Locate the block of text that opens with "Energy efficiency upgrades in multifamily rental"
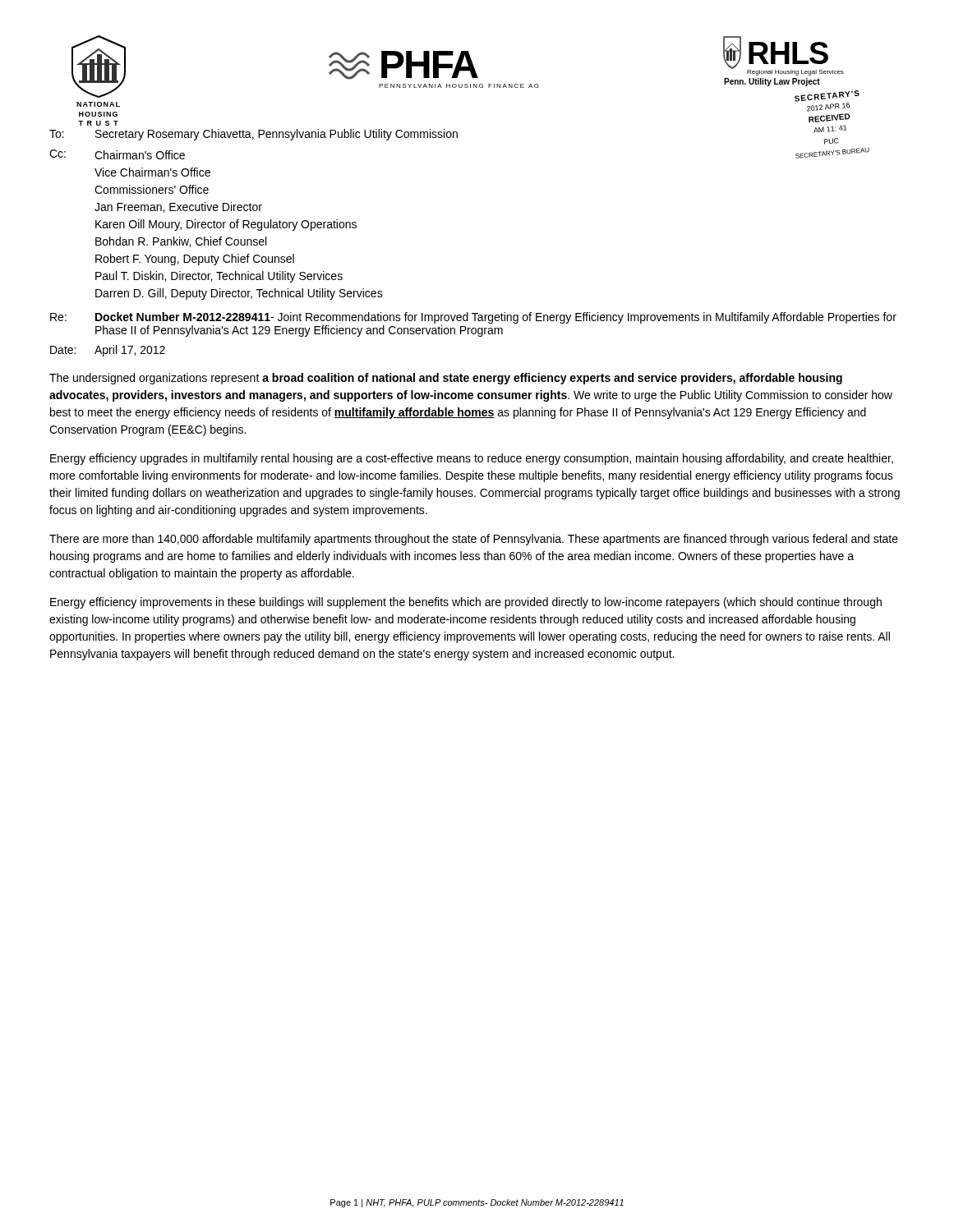The image size is (954, 1232). pos(475,484)
